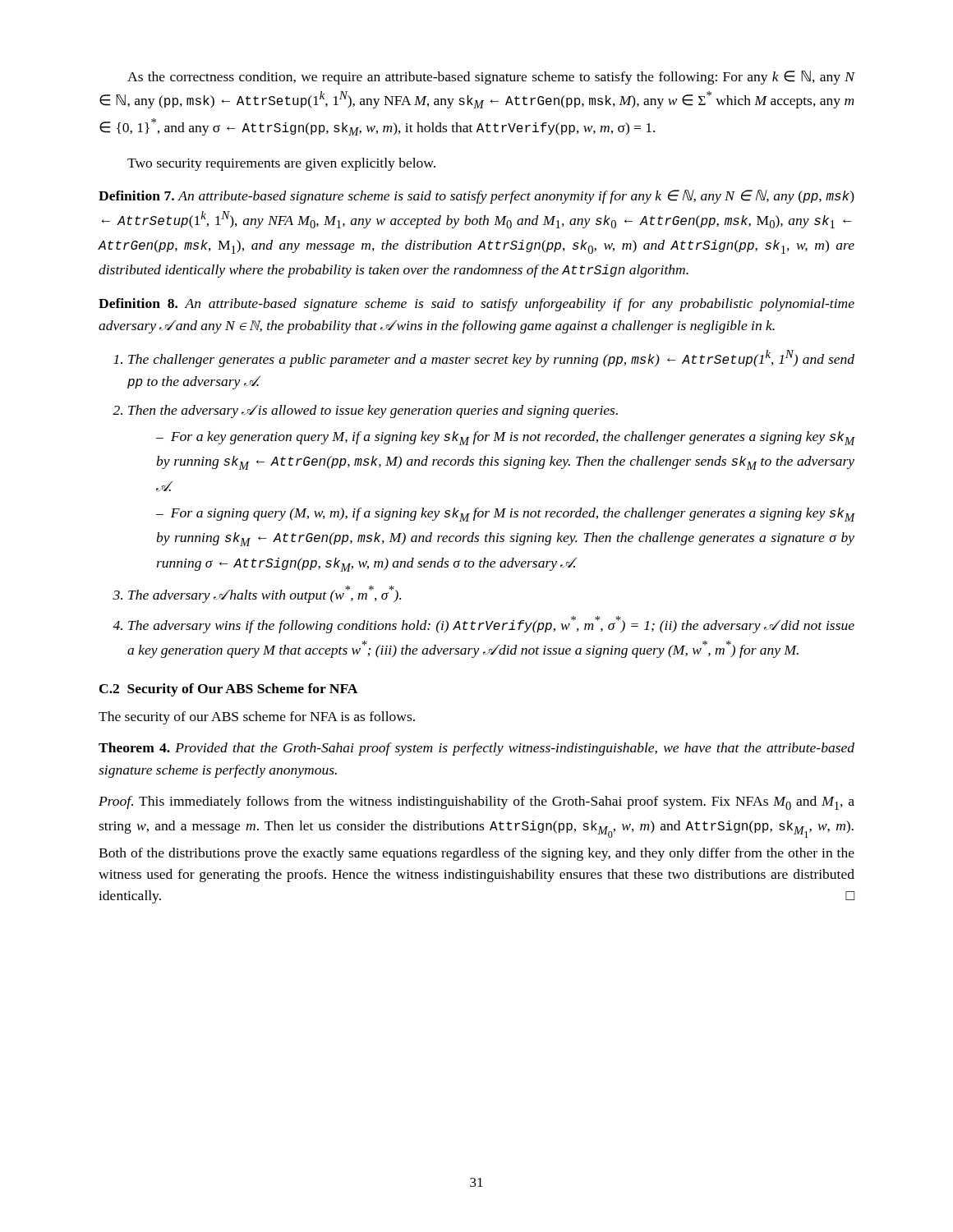Find the text block with the text "Theorem 4. Provided that"
Viewport: 953px width, 1232px height.
[476, 758]
